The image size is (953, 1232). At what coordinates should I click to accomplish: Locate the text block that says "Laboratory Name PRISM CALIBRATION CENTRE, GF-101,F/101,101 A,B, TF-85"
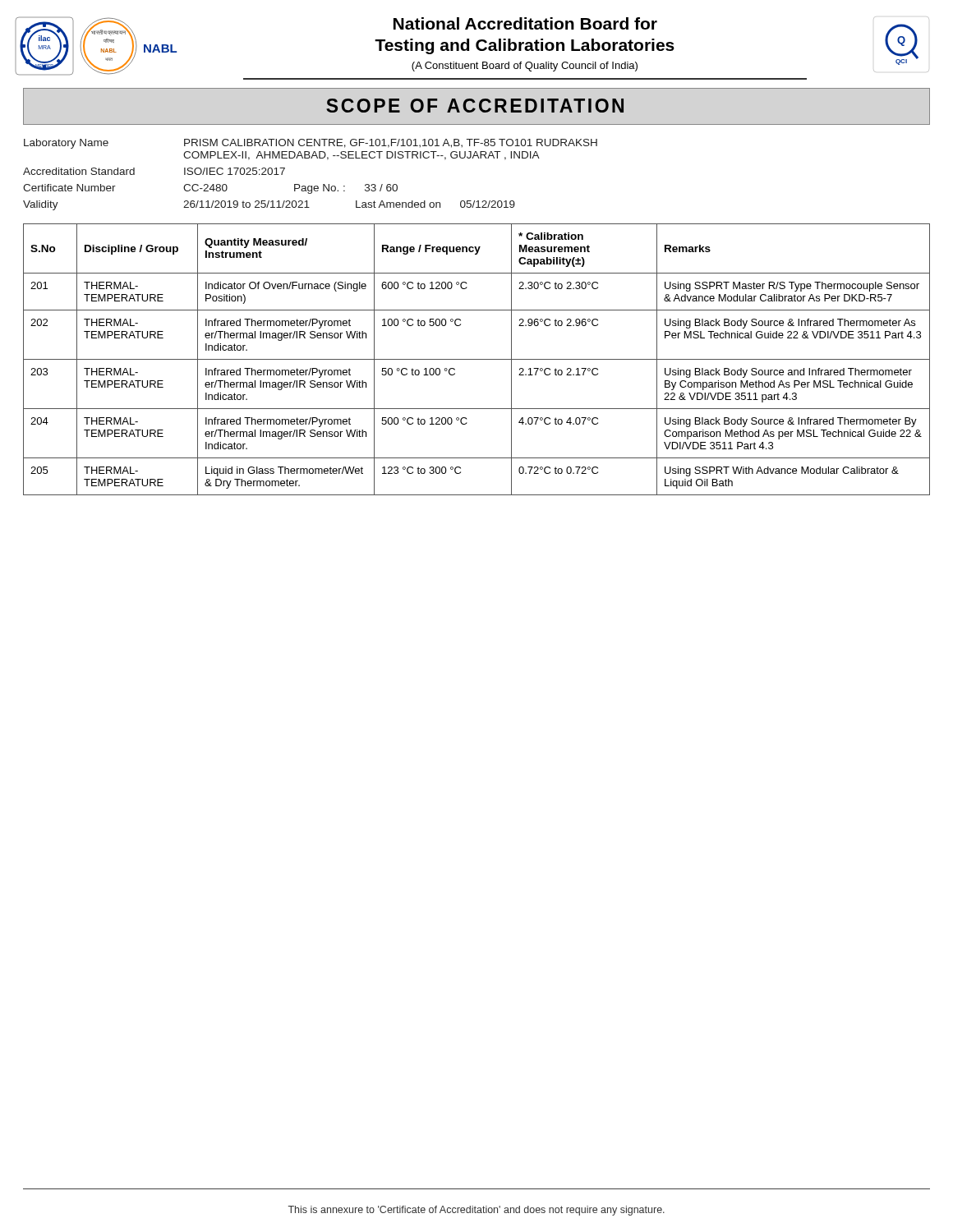tap(310, 148)
